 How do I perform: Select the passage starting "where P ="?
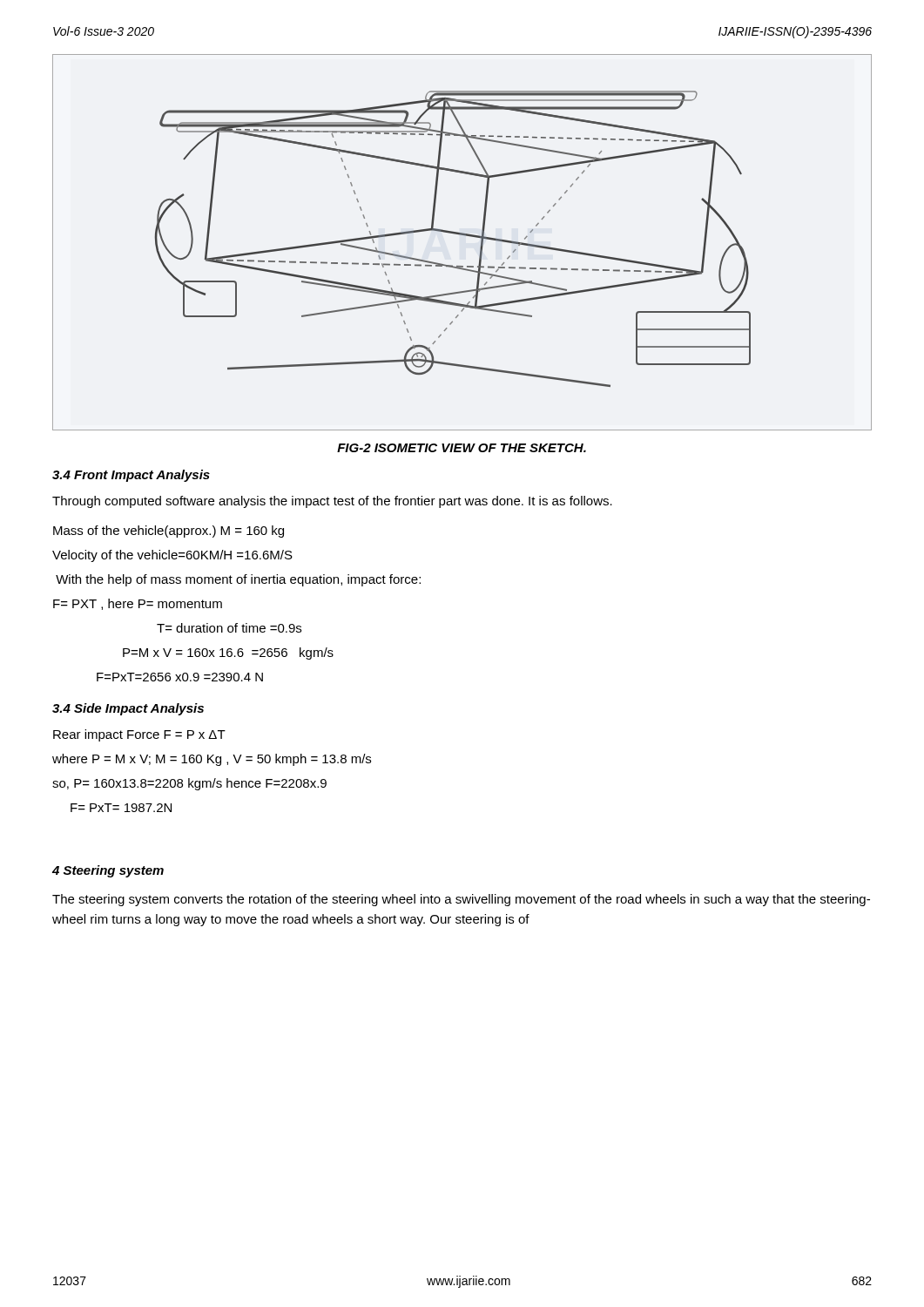[x=212, y=759]
